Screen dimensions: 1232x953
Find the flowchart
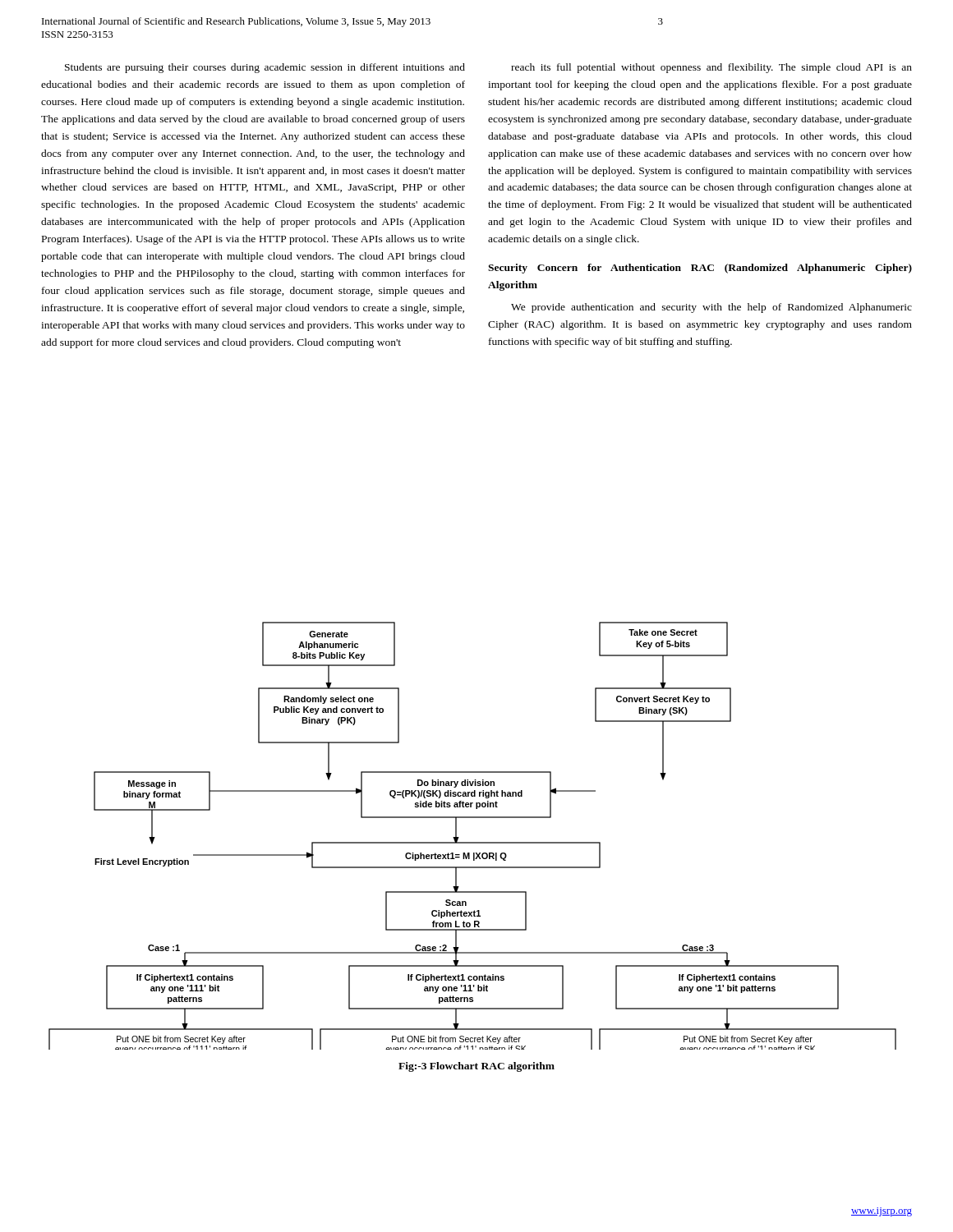[x=476, y=834]
